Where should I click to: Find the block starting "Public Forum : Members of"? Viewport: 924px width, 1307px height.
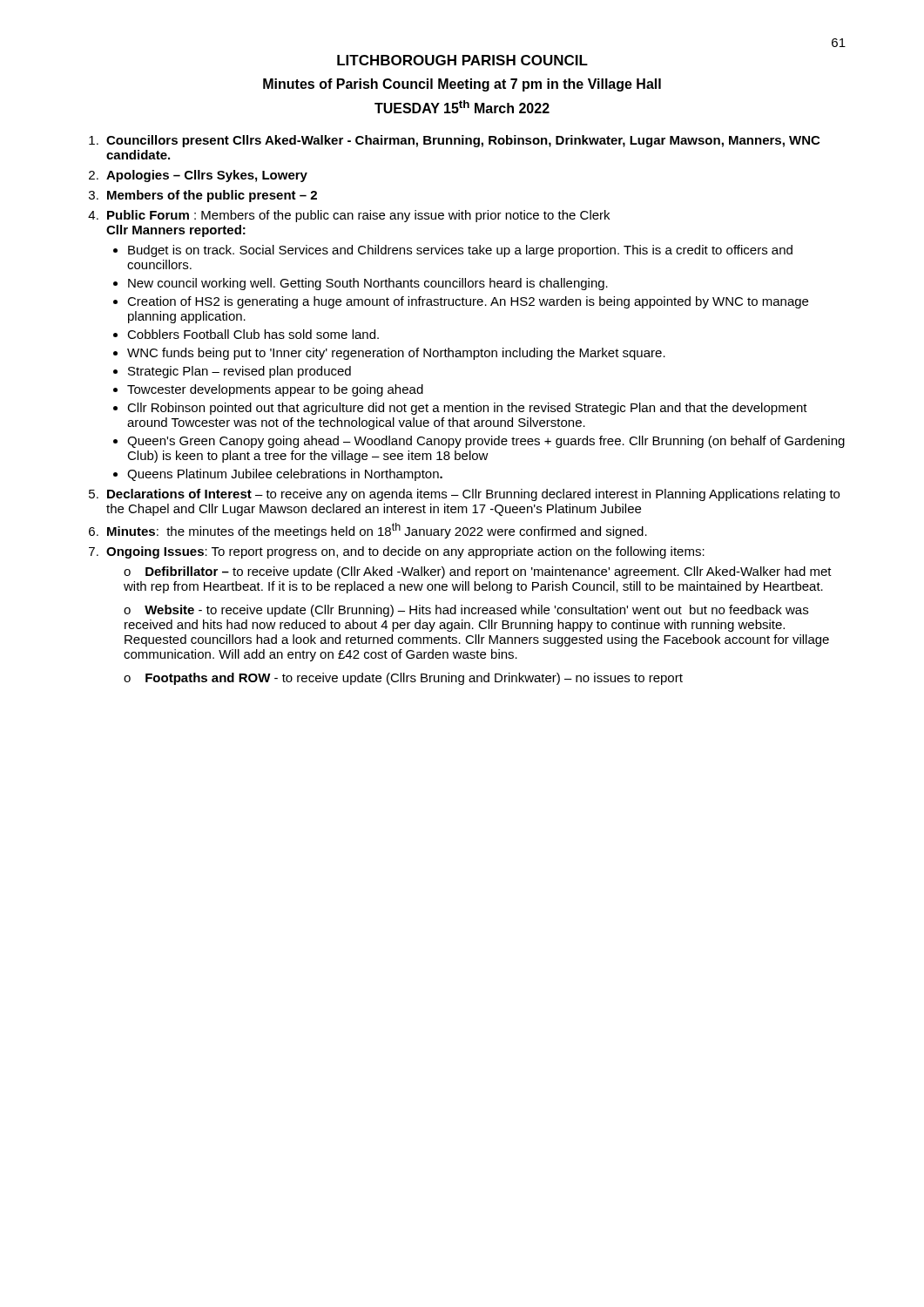(x=476, y=344)
